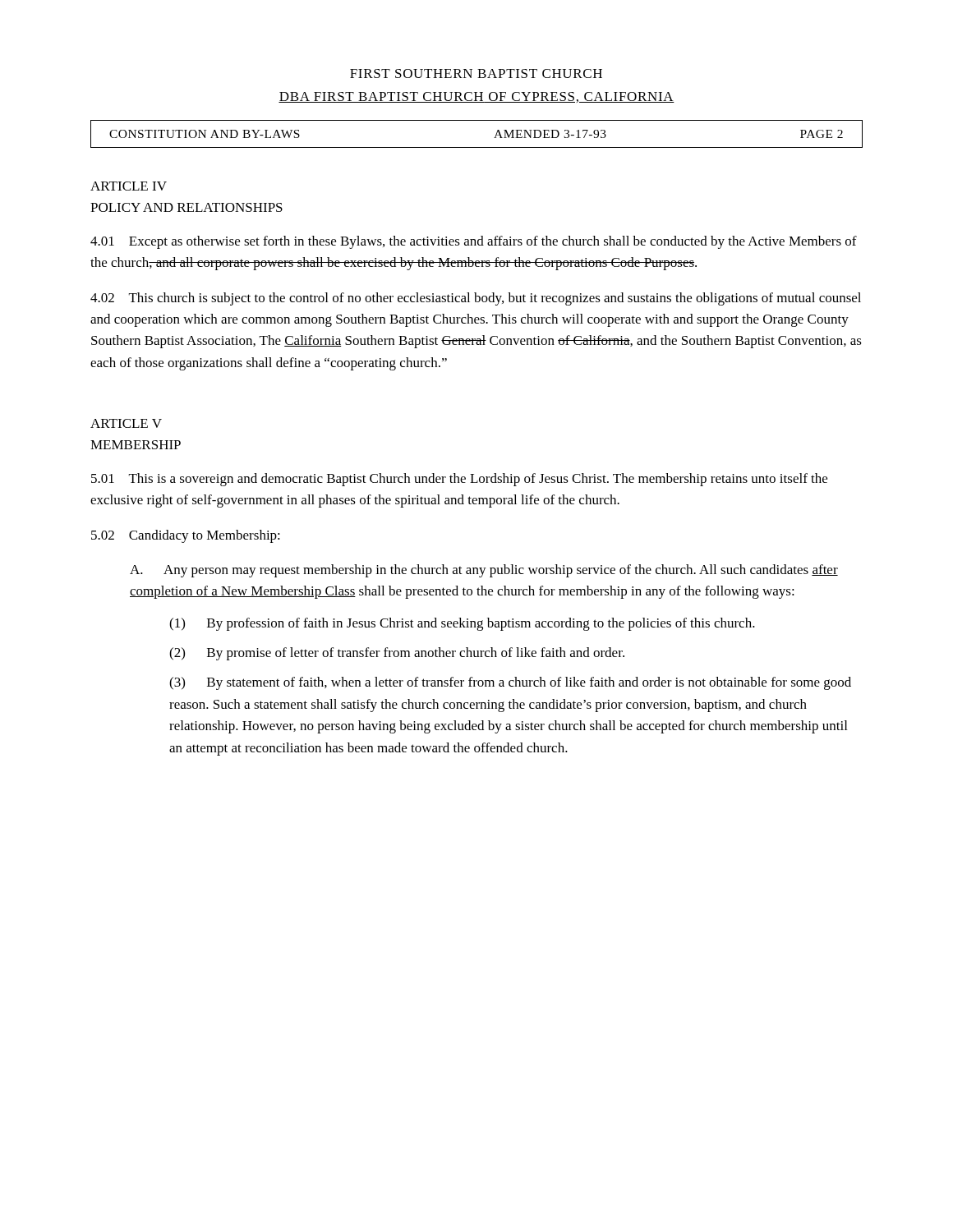Click the passage that begins "(3) By statement of"
953x1232 pixels.
[510, 715]
